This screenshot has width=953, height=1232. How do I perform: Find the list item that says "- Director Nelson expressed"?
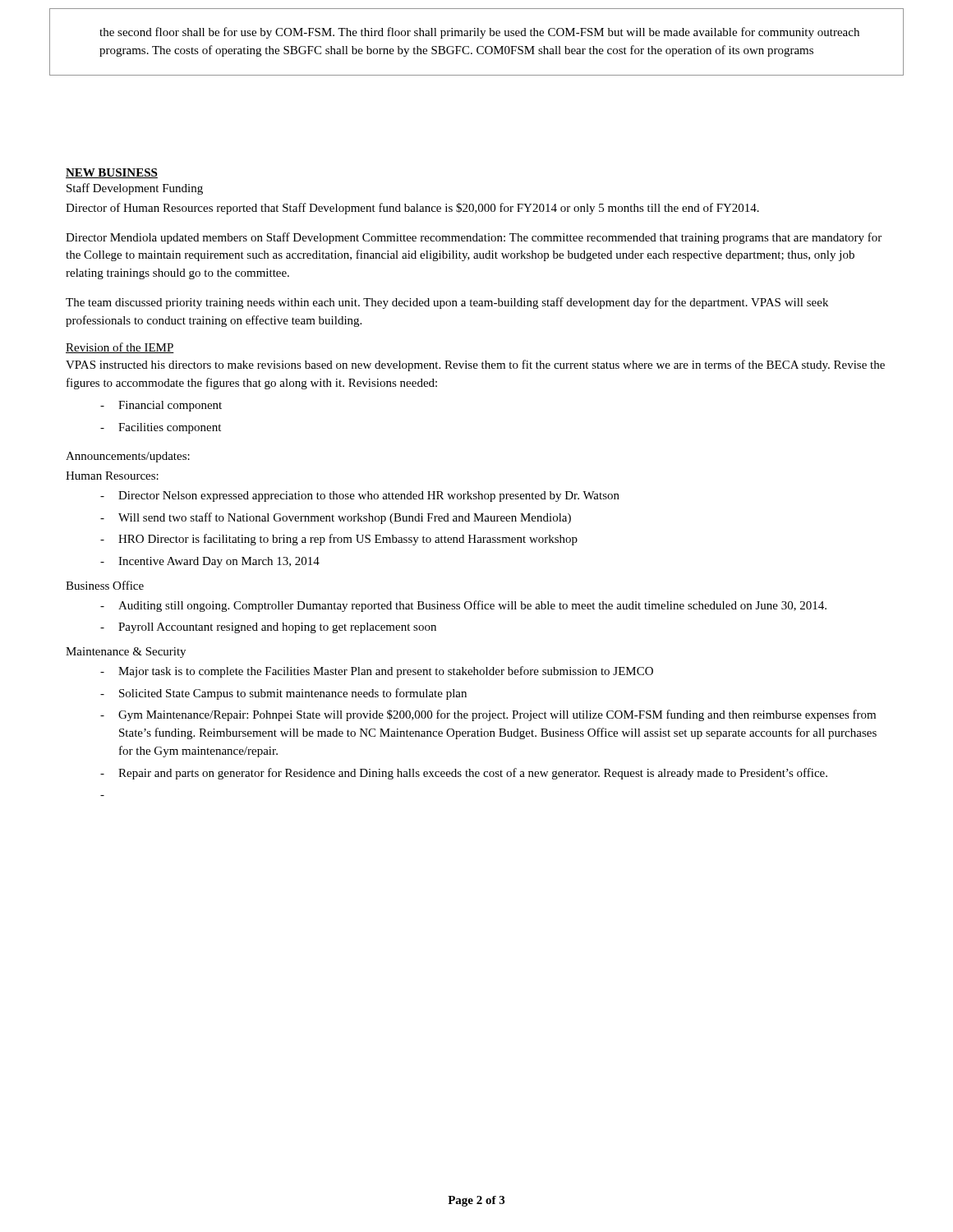(x=492, y=496)
